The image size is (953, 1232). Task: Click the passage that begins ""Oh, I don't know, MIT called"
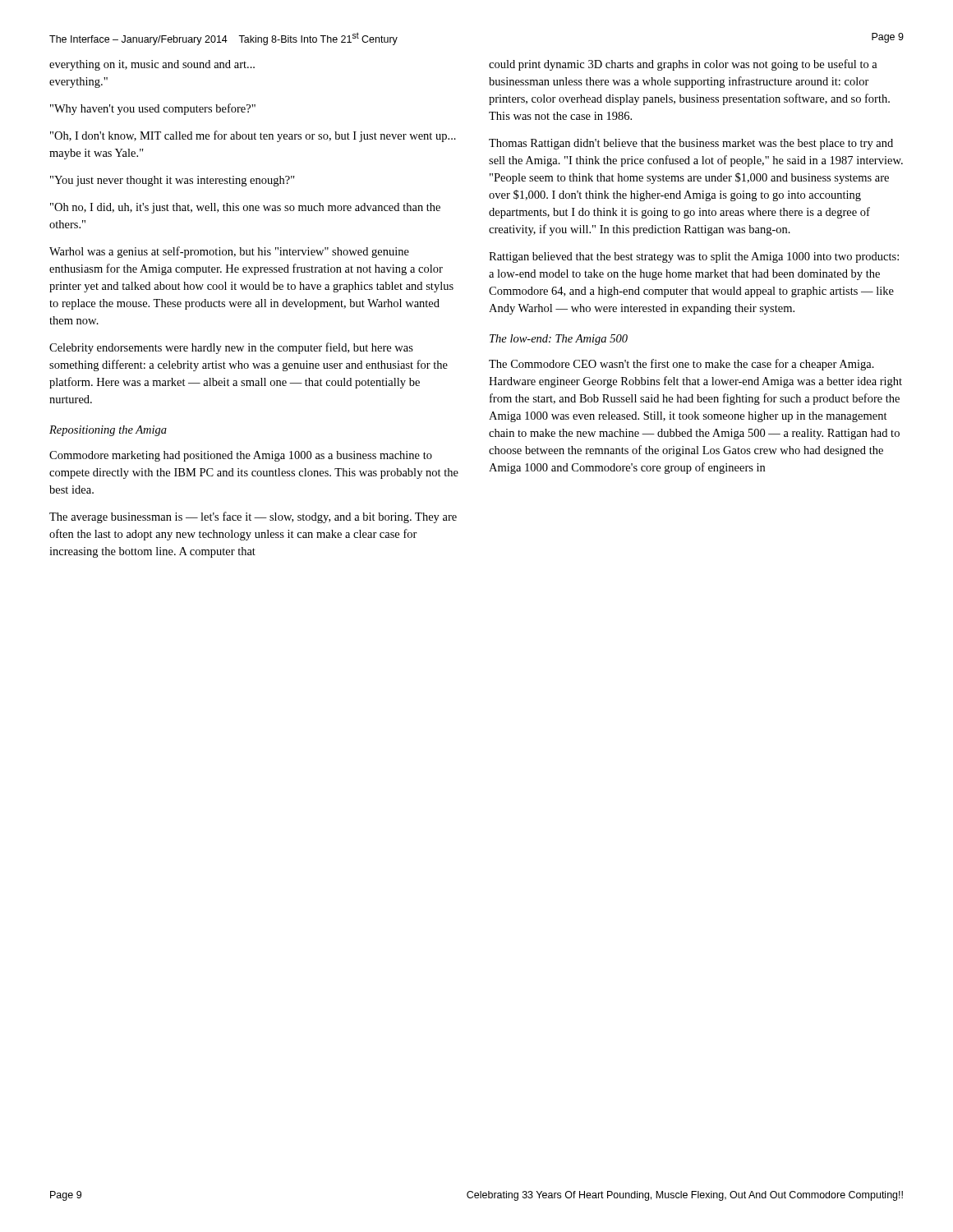coord(253,144)
